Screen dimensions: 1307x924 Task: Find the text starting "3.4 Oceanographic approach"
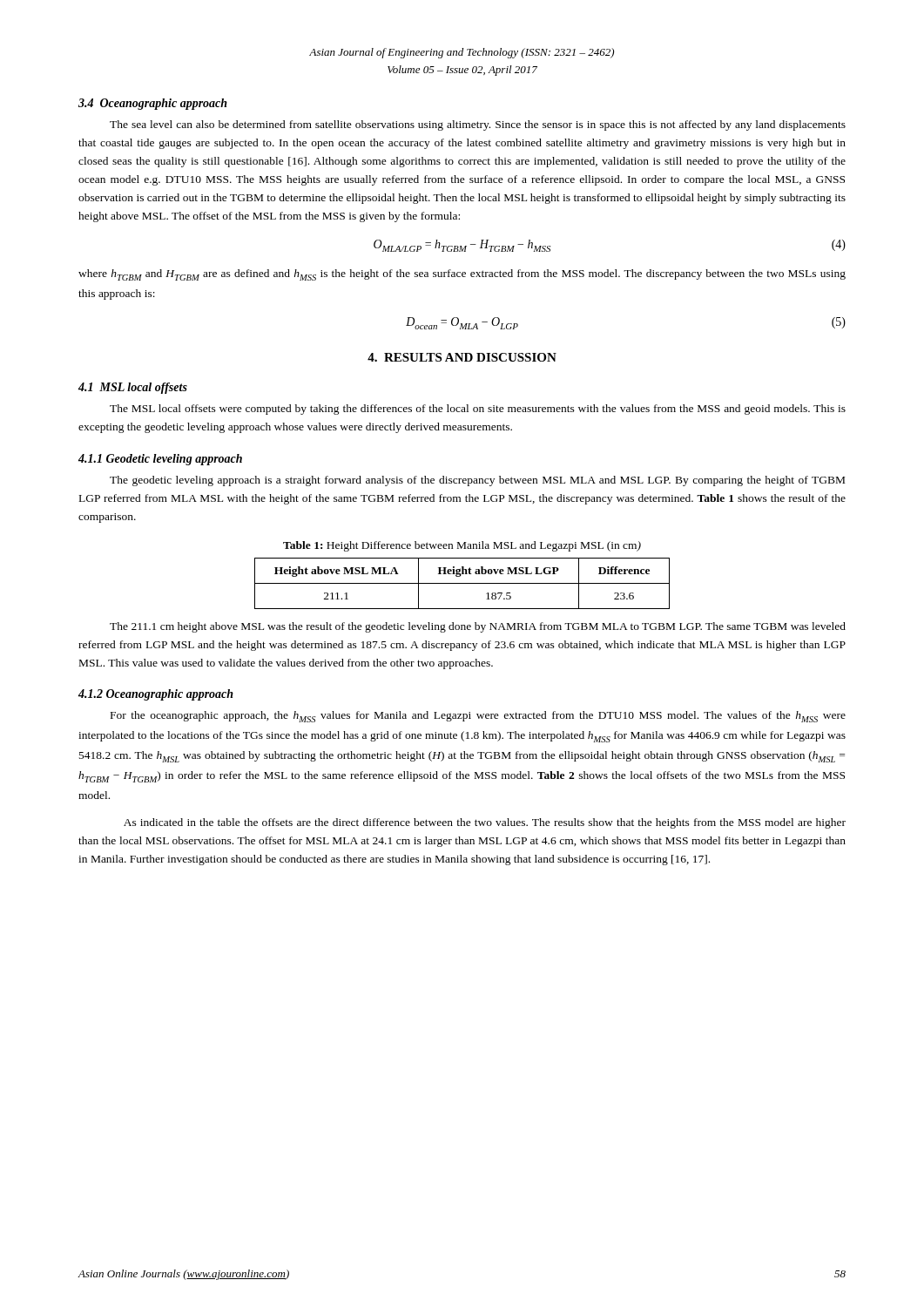point(153,103)
